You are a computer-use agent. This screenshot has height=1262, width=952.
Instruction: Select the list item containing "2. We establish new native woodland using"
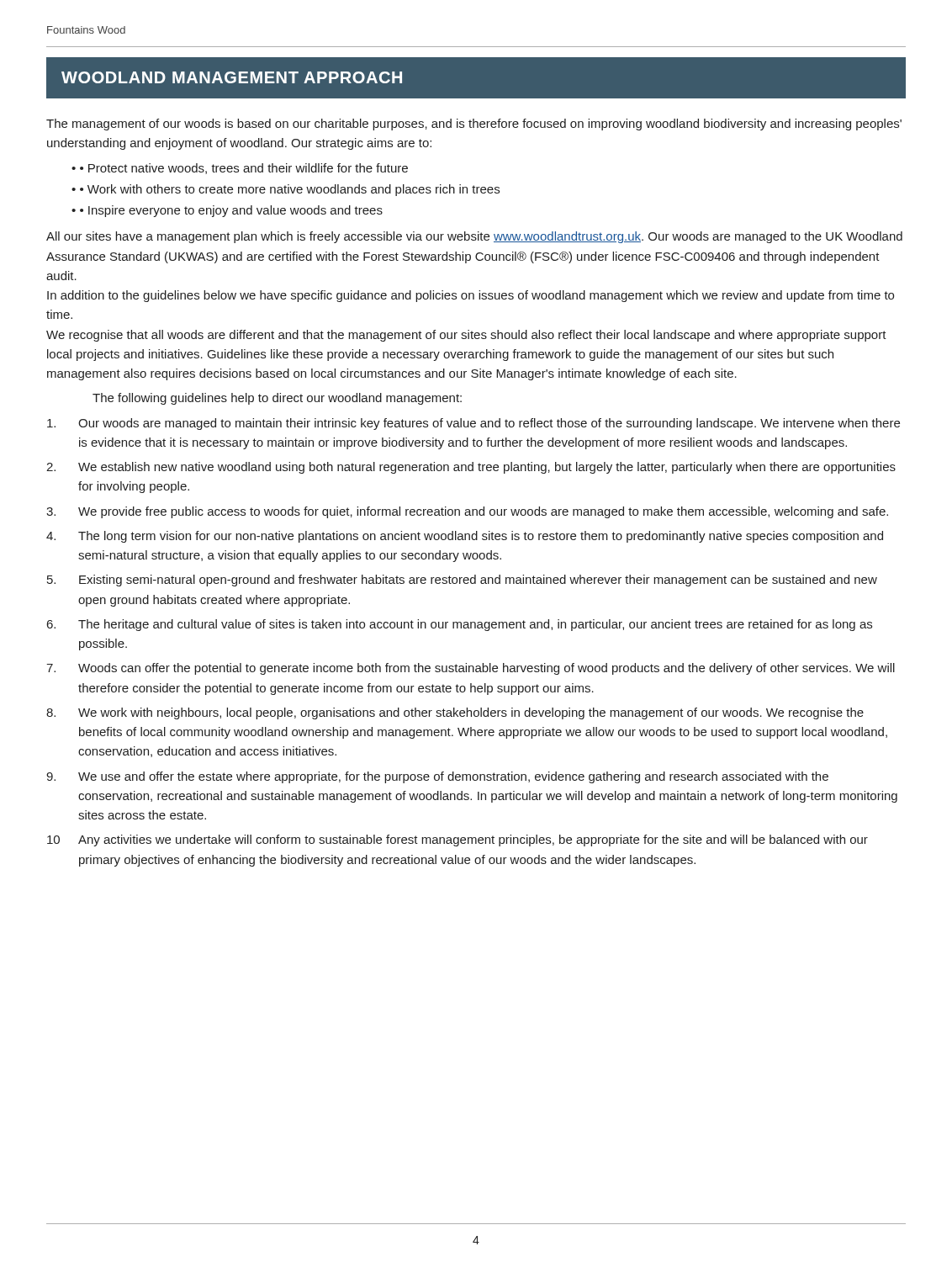point(476,476)
